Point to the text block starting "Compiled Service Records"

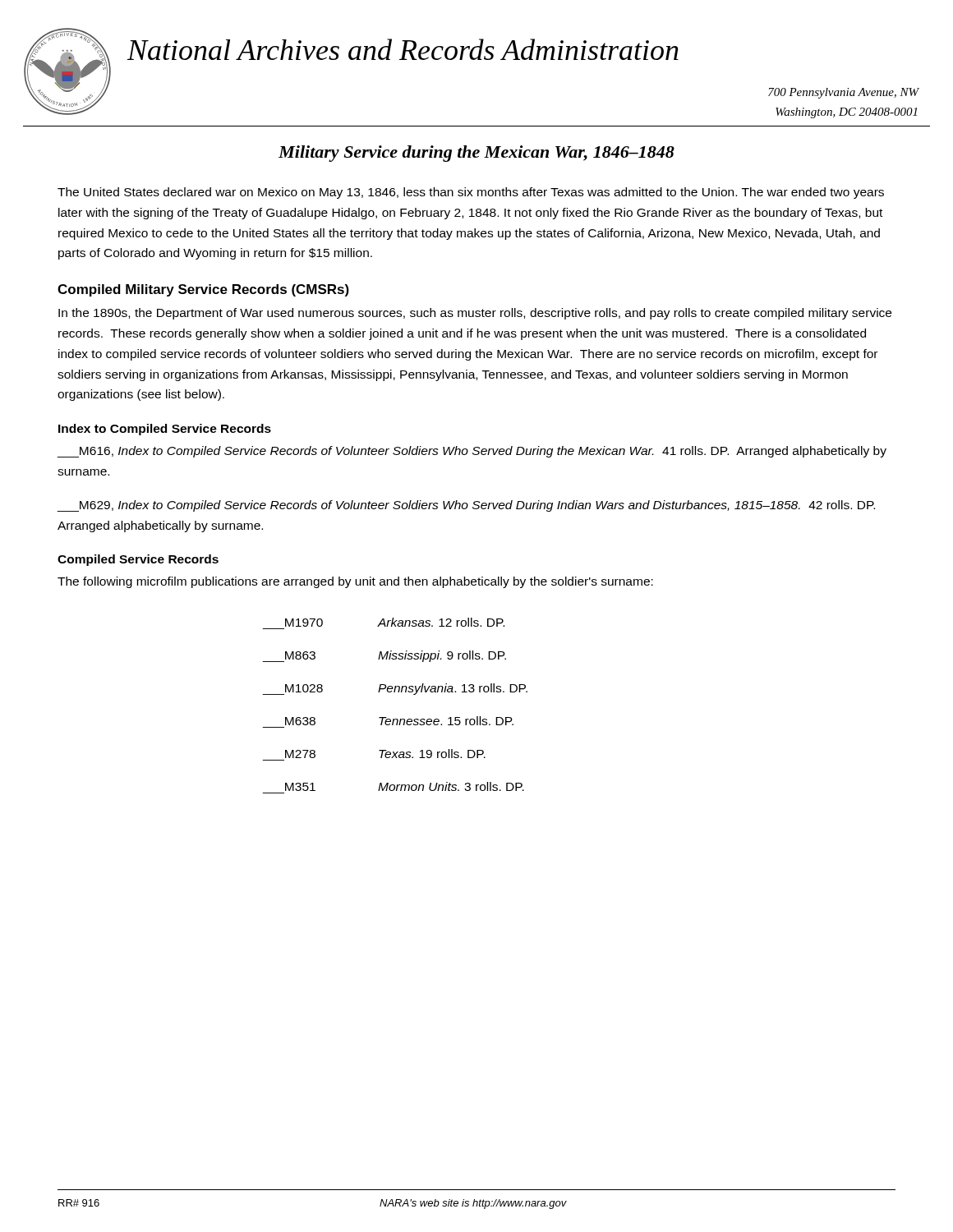pyautogui.click(x=138, y=559)
